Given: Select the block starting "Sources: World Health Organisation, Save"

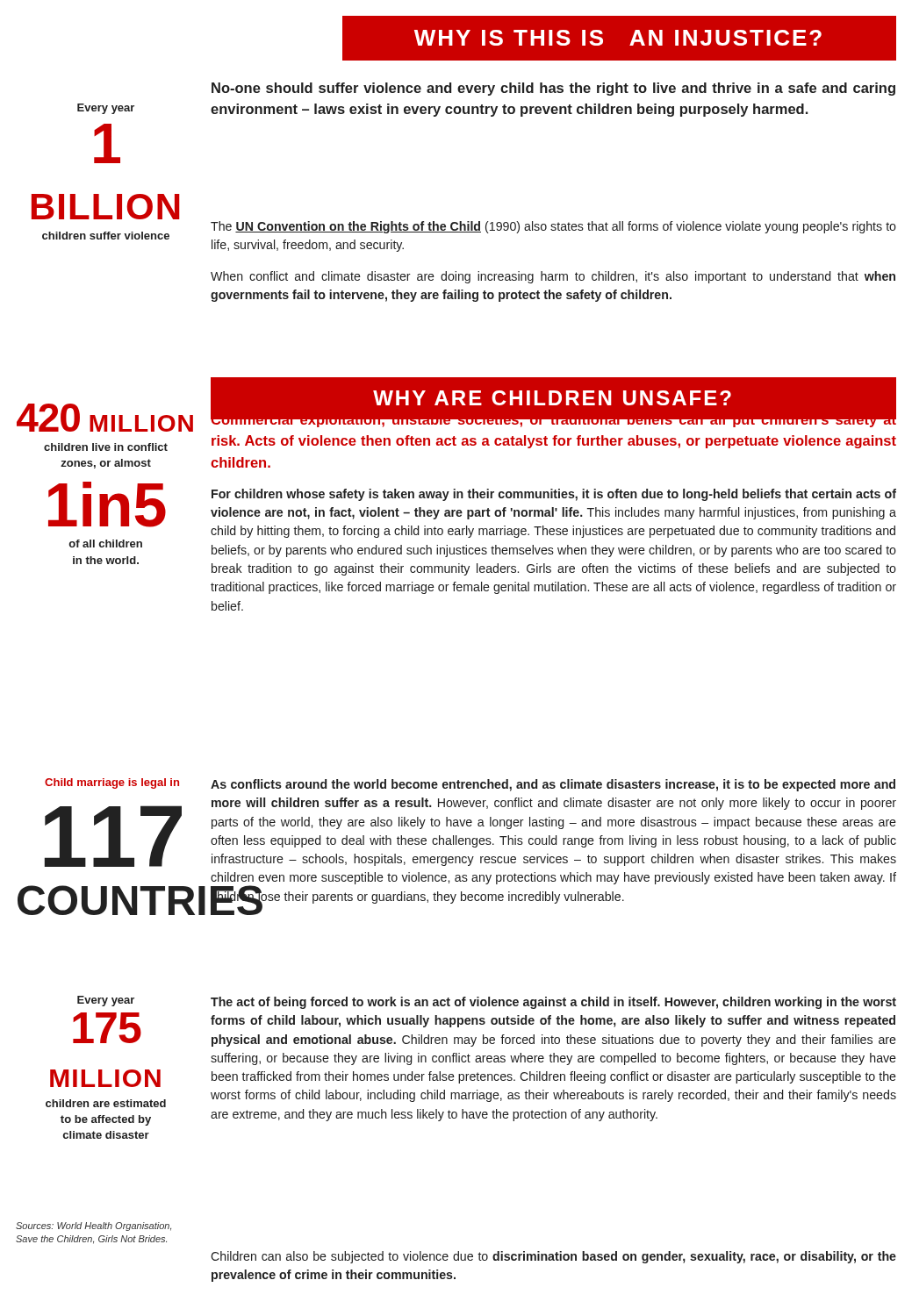Looking at the screenshot, I should click(104, 1233).
